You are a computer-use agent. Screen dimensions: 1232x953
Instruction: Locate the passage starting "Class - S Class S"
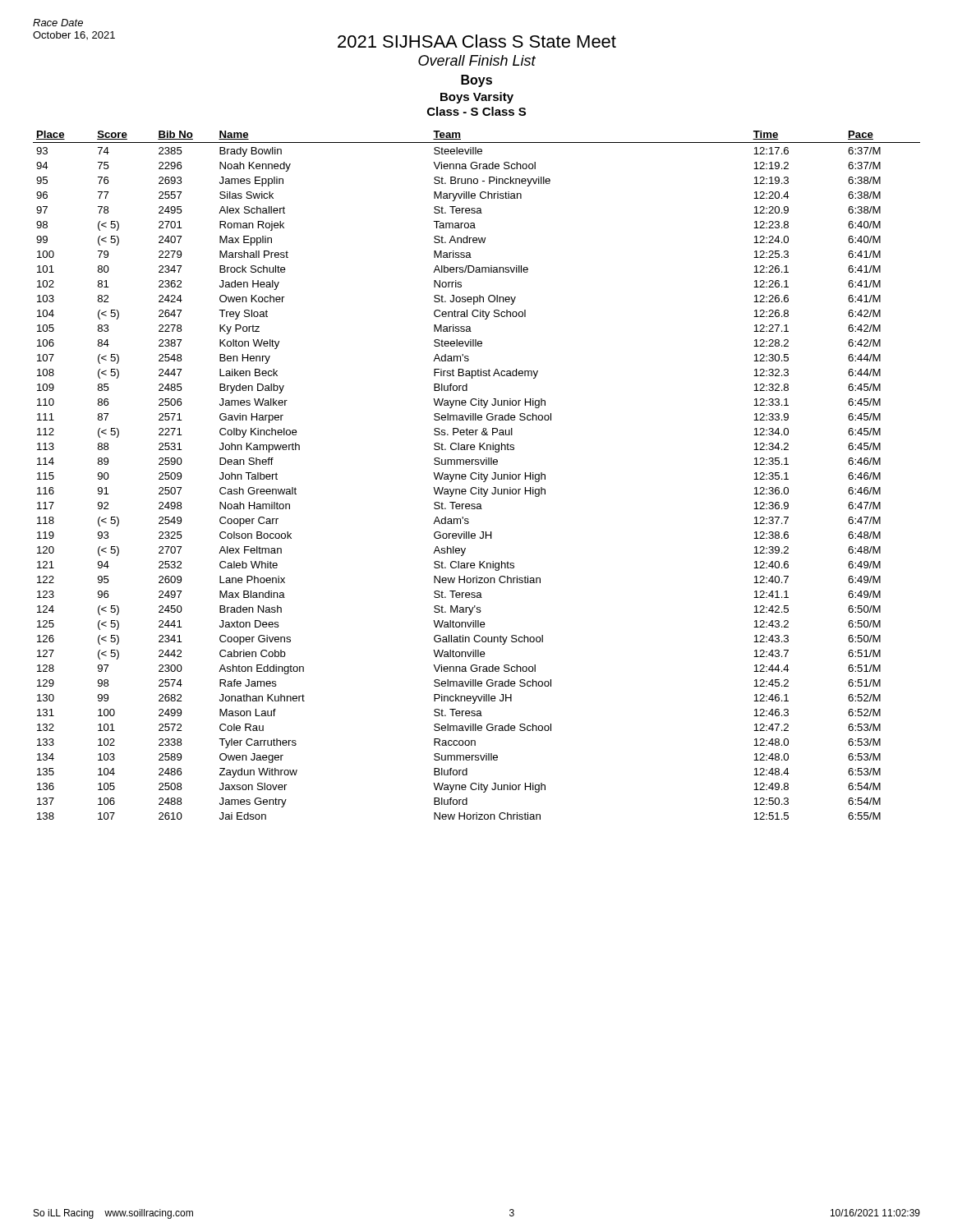(x=476, y=111)
